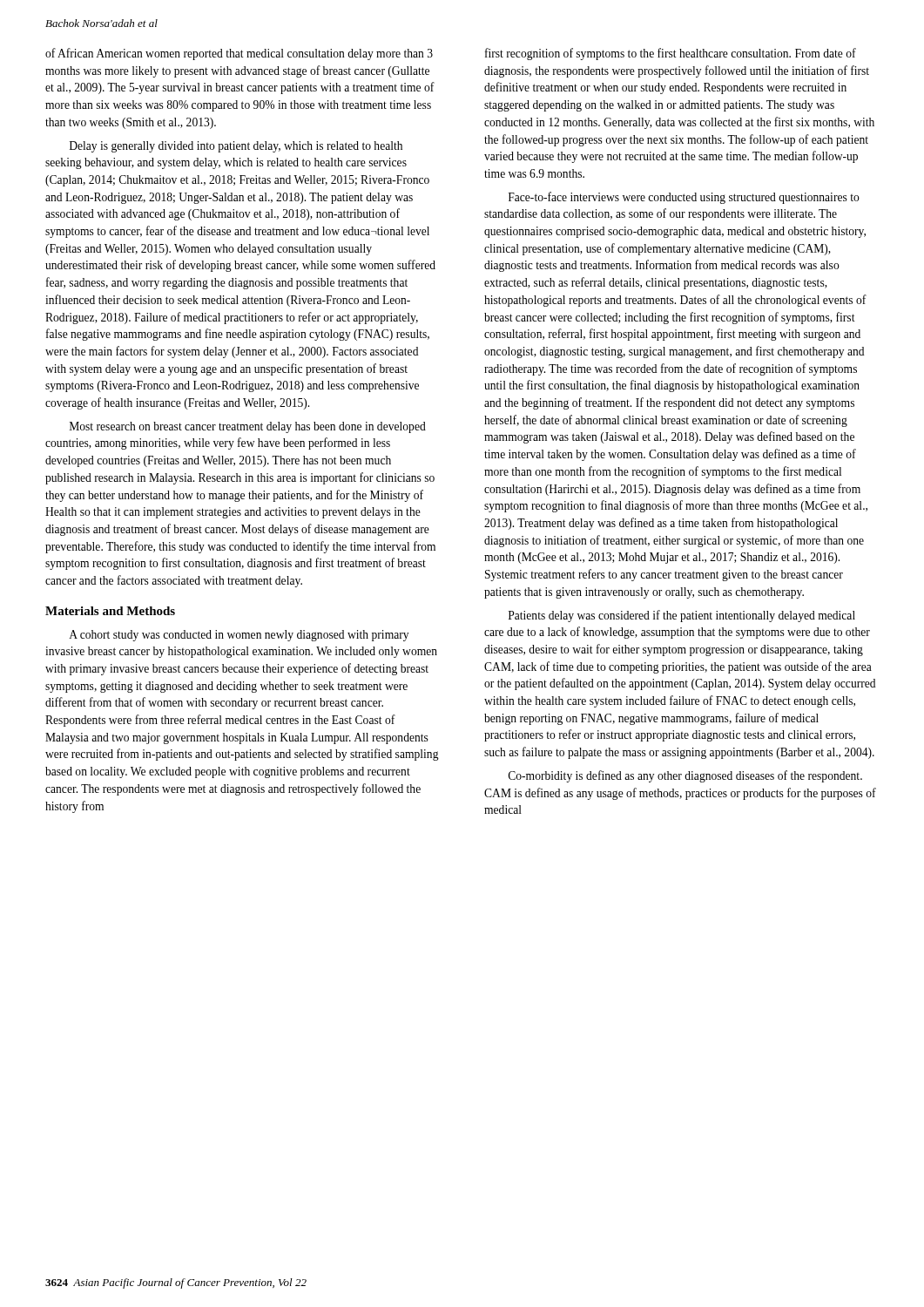Find the passage starting "Delay is generally divided into patient delay,"
Image resolution: width=924 pixels, height=1307 pixels.
tap(242, 275)
